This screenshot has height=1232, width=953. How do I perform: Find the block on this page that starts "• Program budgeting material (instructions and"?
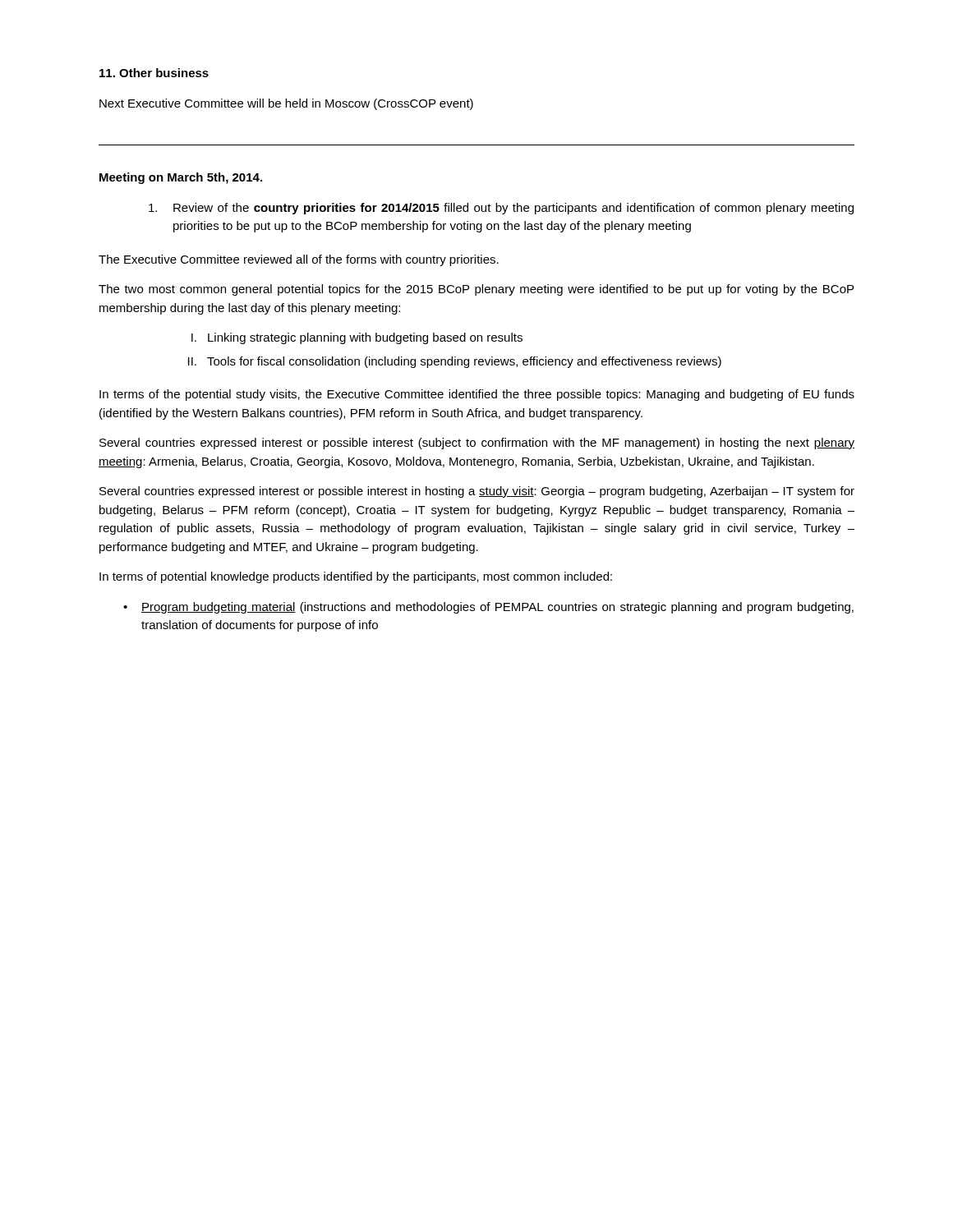click(x=489, y=616)
